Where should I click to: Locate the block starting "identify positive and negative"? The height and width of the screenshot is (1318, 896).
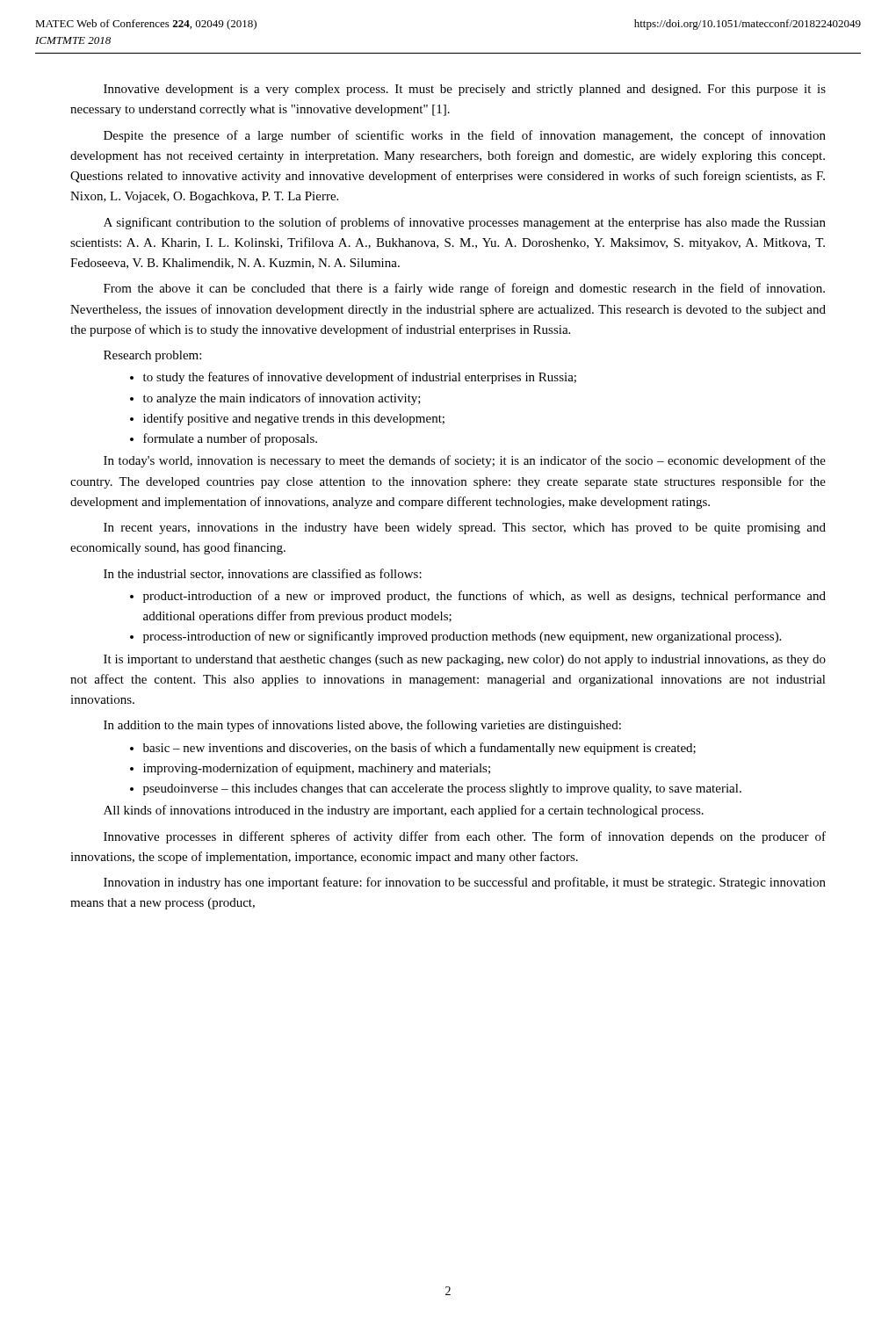click(x=294, y=419)
